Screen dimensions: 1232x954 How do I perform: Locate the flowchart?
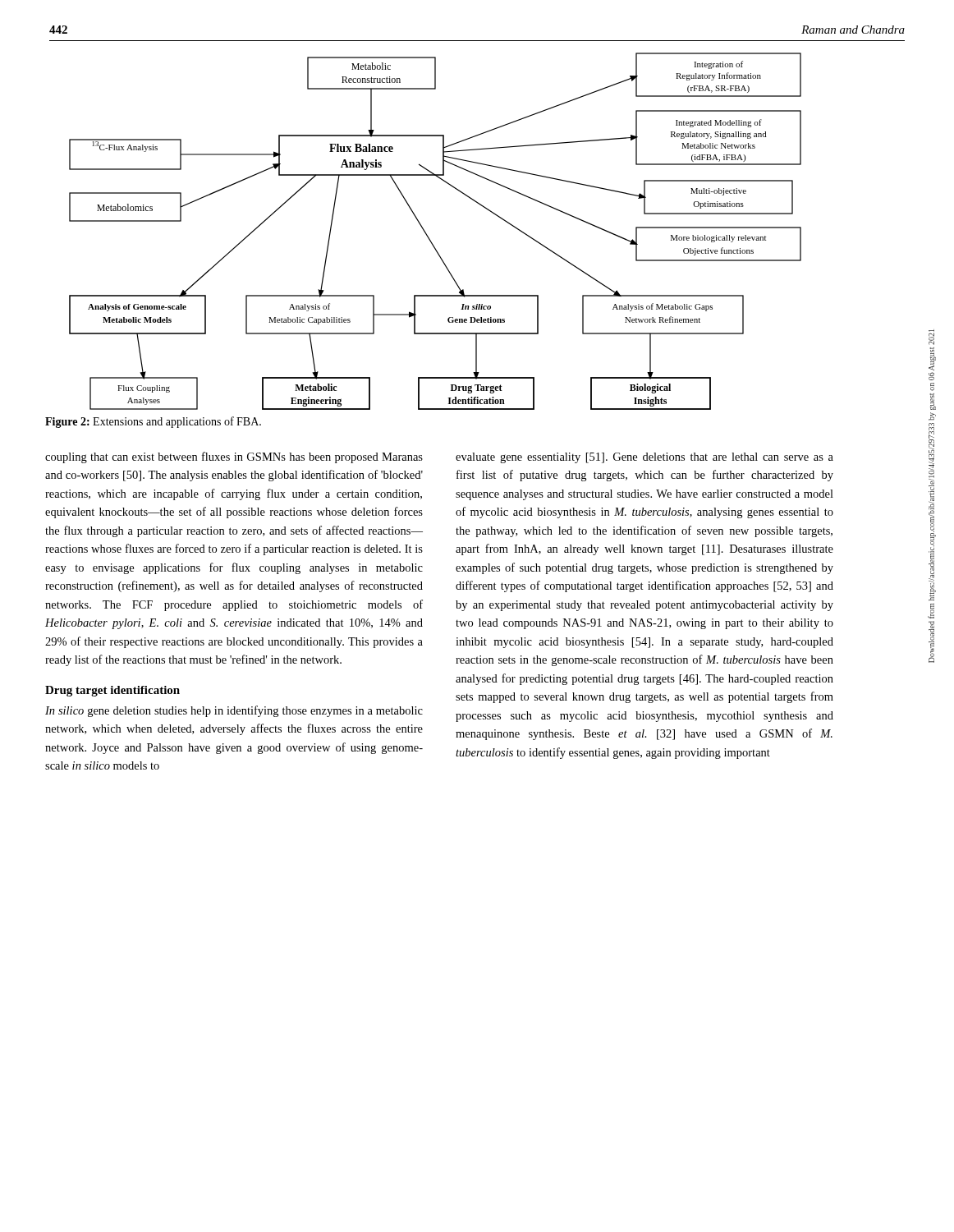[x=452, y=232]
